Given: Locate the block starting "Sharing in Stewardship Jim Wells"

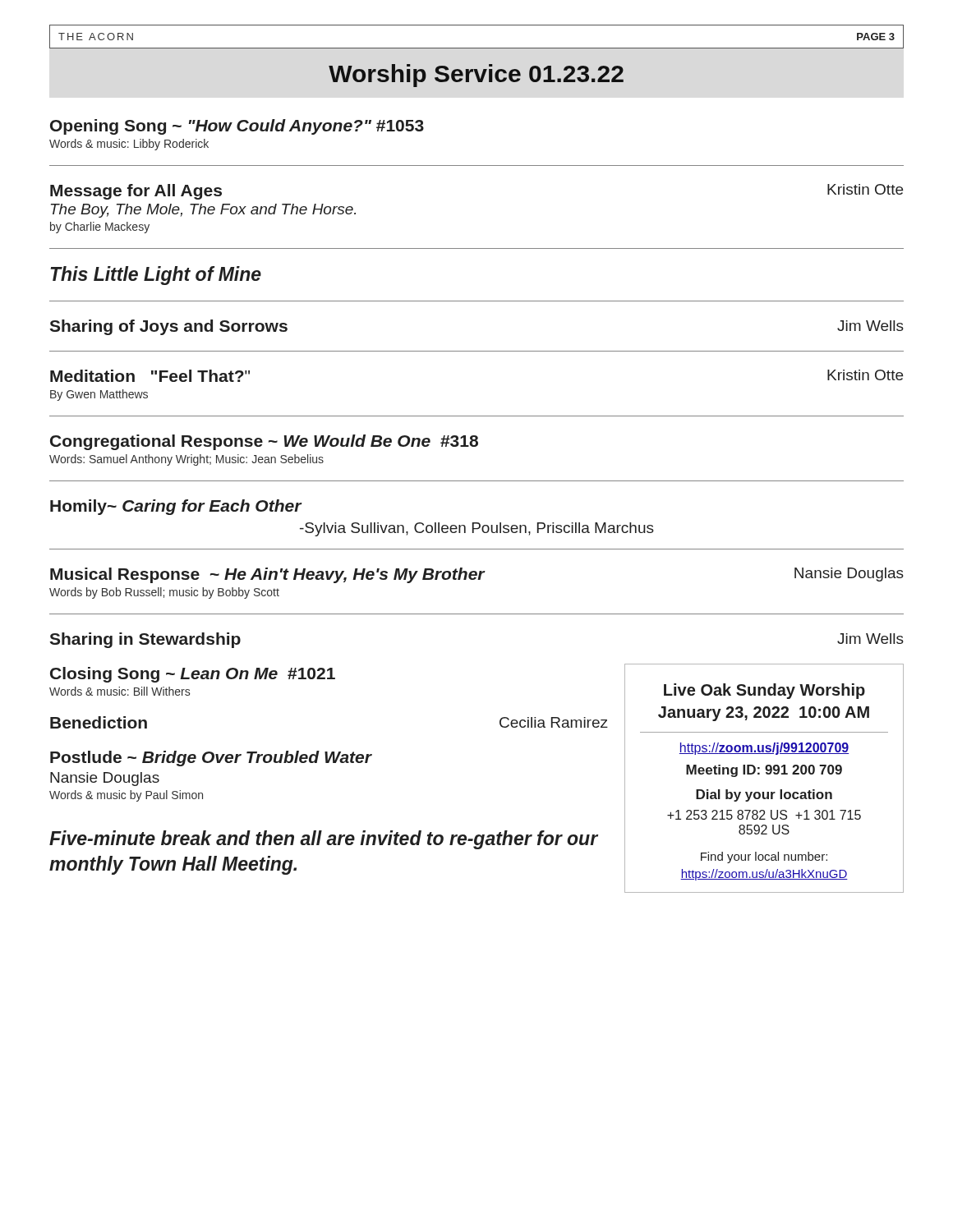Looking at the screenshot, I should (x=130, y=640).
